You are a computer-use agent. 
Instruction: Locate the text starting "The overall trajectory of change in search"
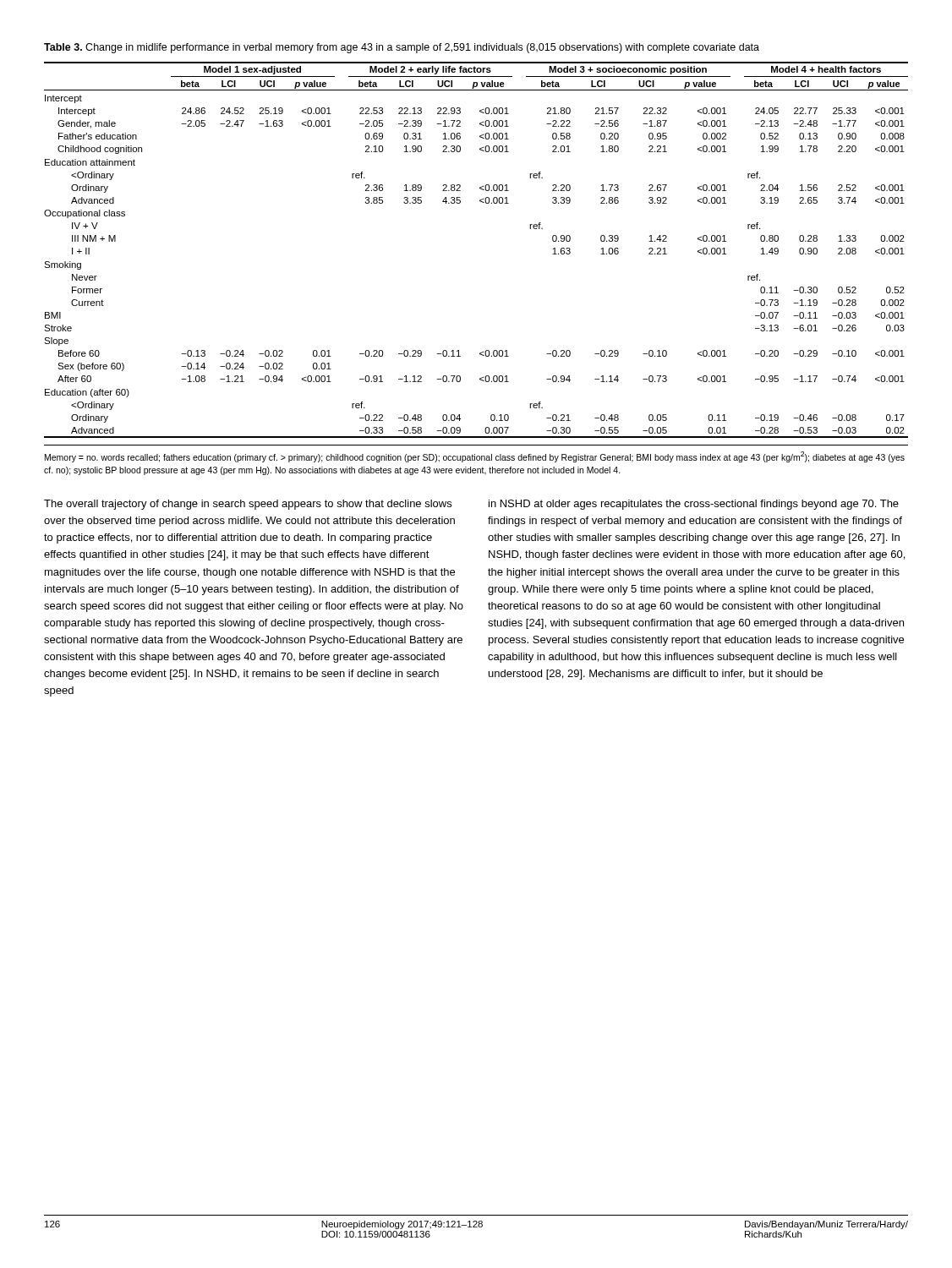coord(254,597)
